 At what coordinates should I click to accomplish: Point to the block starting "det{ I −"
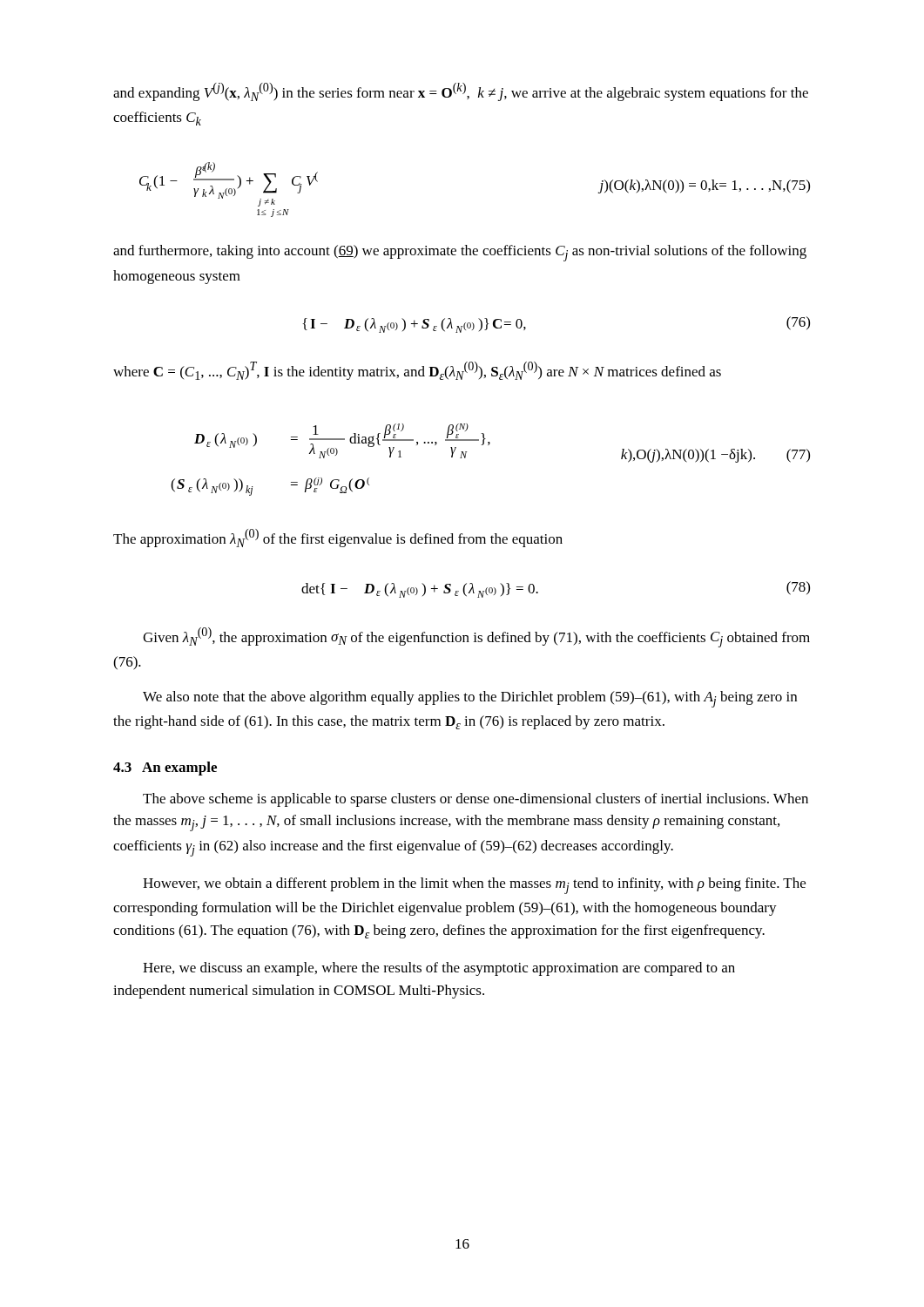click(417, 589)
